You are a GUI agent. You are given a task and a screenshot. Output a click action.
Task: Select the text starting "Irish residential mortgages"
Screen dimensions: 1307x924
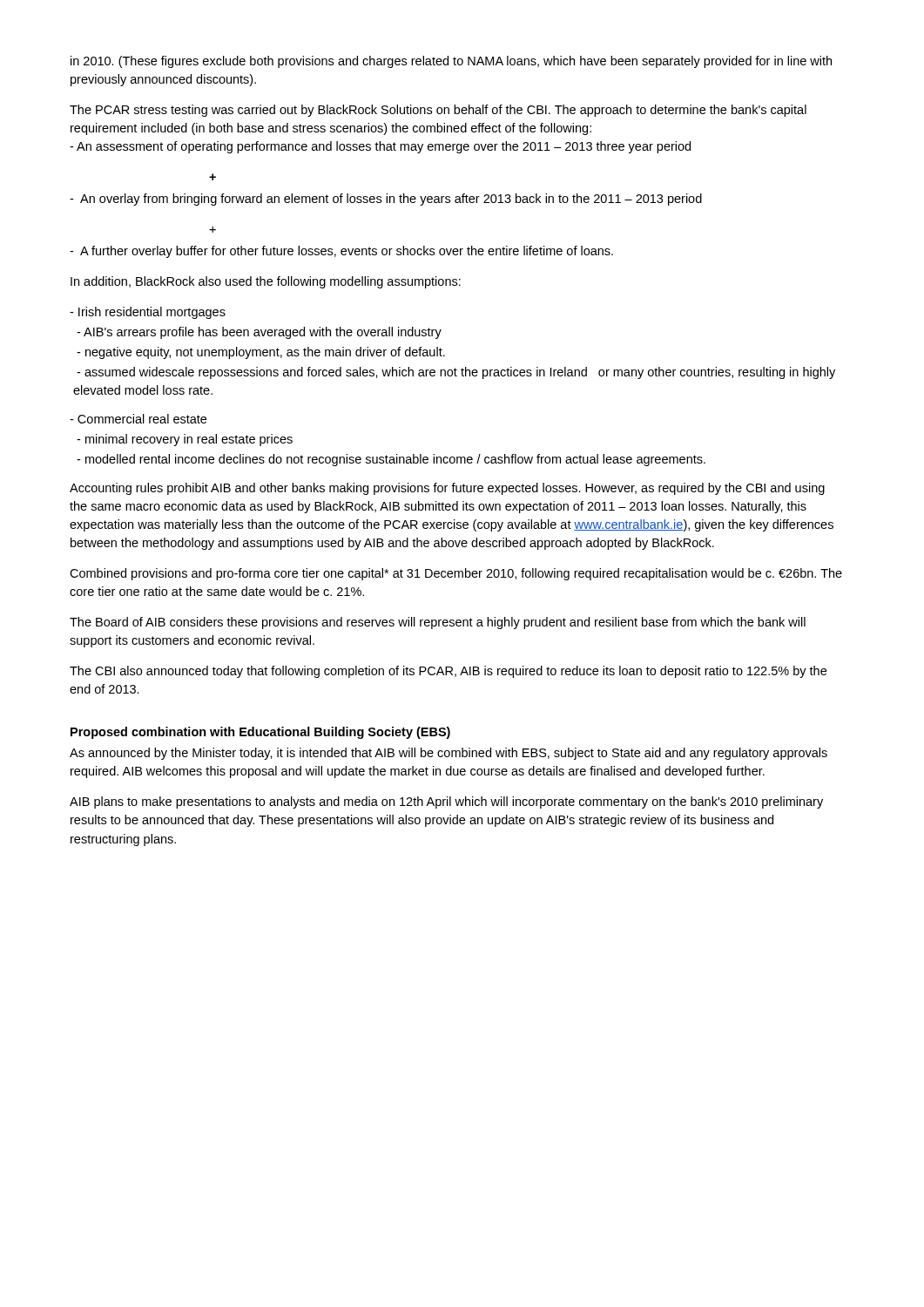[x=148, y=312]
